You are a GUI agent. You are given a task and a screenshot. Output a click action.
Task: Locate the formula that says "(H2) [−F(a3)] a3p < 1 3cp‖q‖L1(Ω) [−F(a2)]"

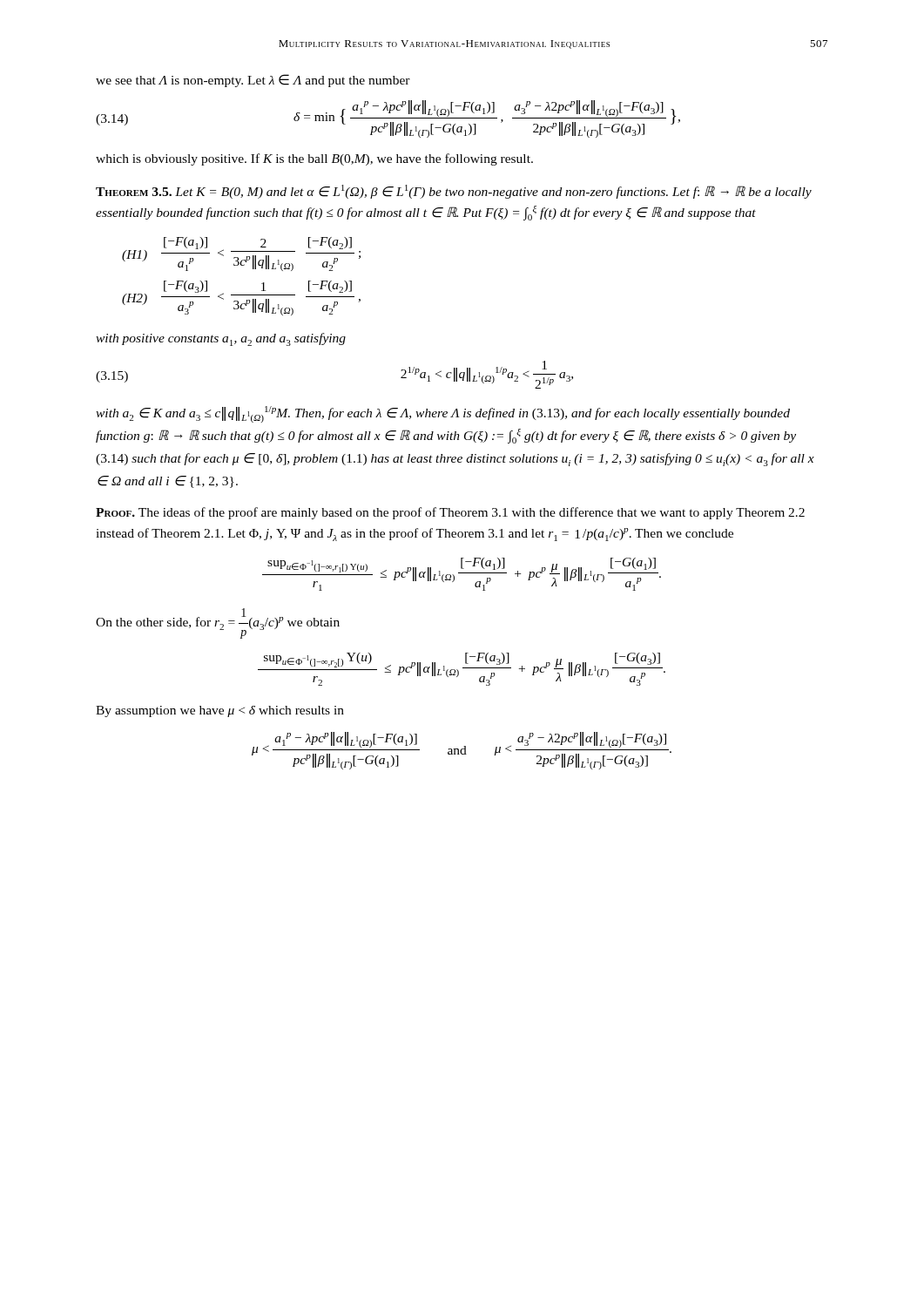click(242, 297)
